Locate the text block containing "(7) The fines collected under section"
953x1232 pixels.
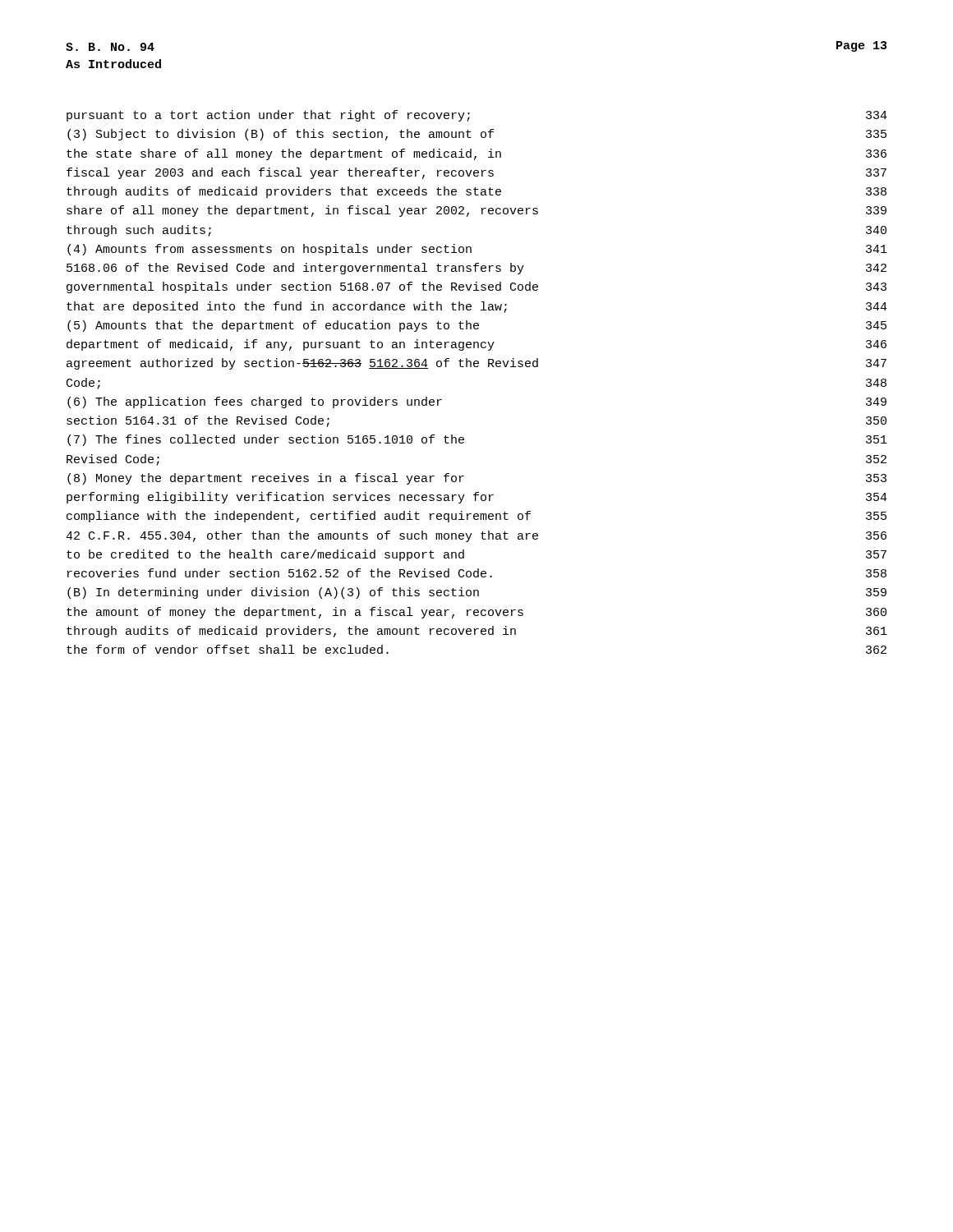coord(269,440)
